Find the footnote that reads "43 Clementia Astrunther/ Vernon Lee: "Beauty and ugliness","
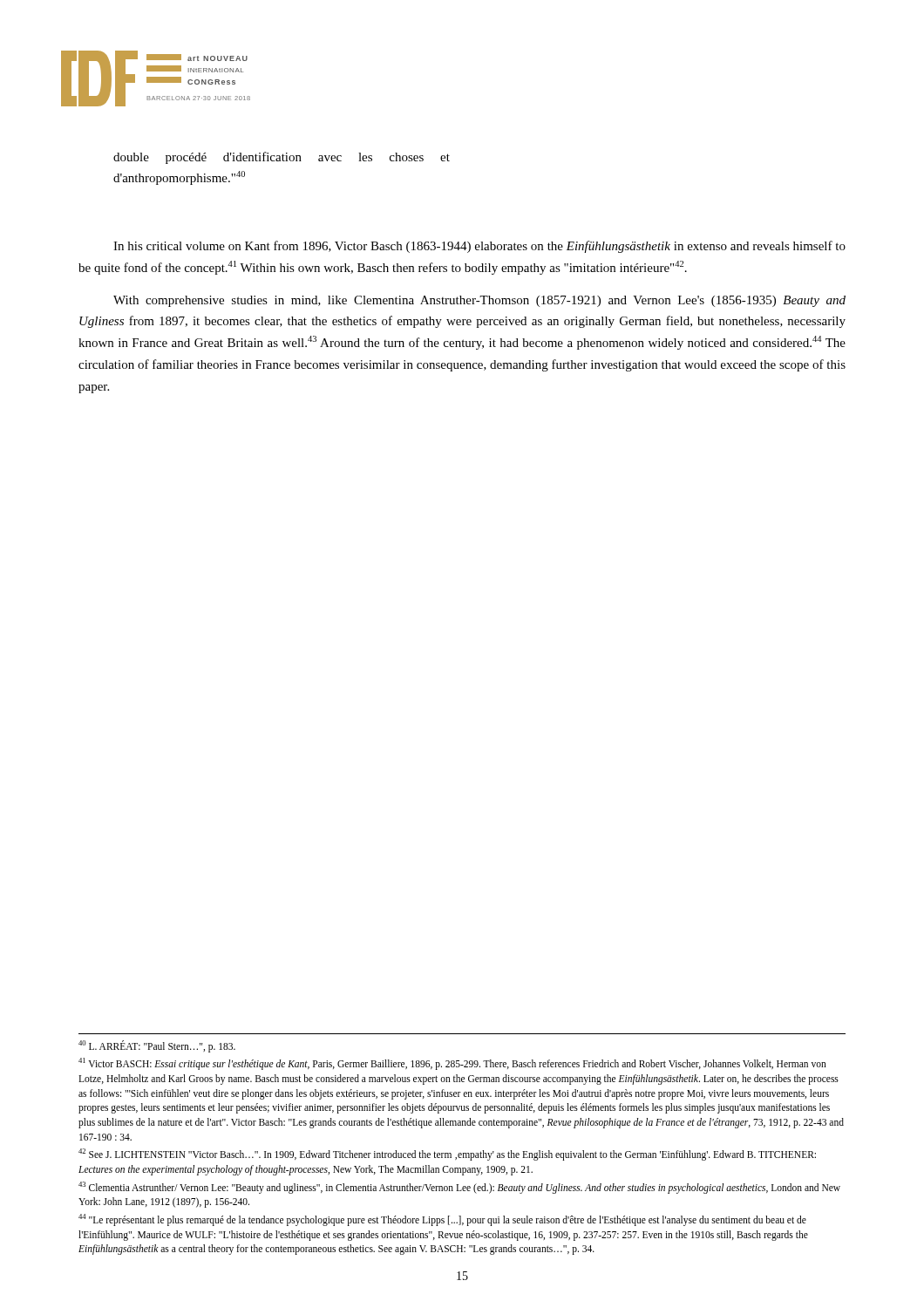Image resolution: width=924 pixels, height=1308 pixels. 459,1194
